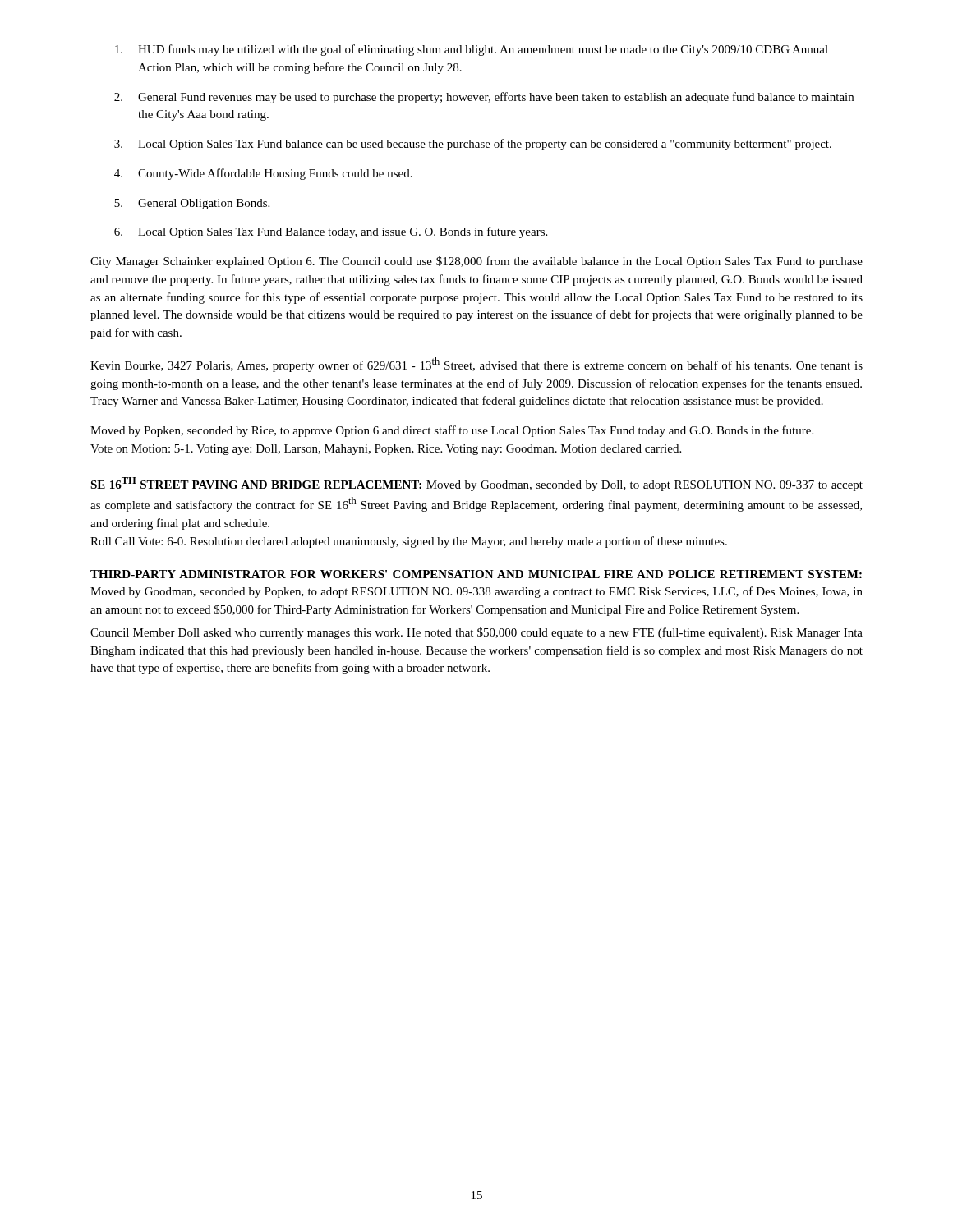Point to the passage starting "HUD funds may"
The image size is (953, 1232).
tap(476, 59)
